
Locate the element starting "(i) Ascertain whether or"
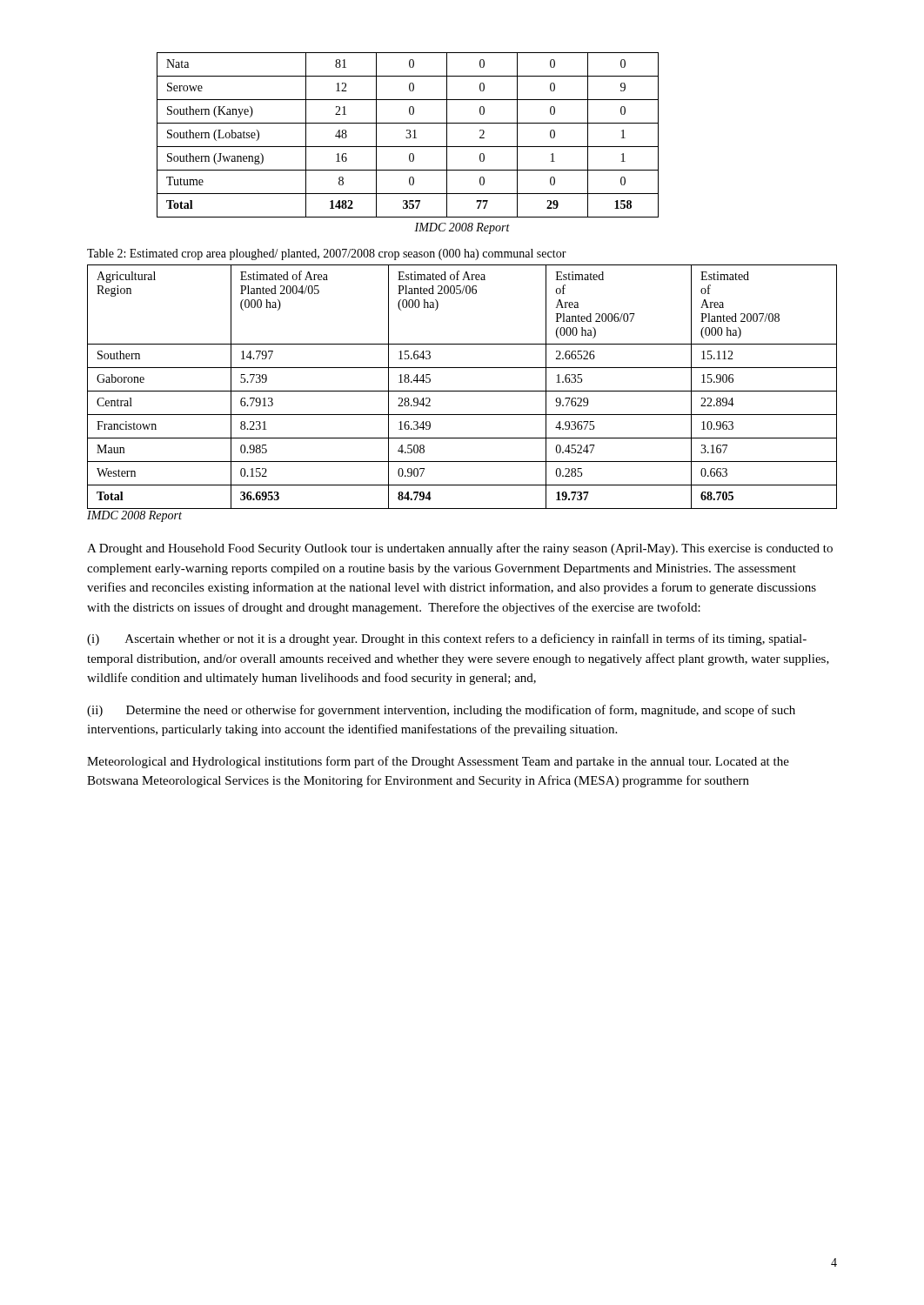(x=458, y=658)
